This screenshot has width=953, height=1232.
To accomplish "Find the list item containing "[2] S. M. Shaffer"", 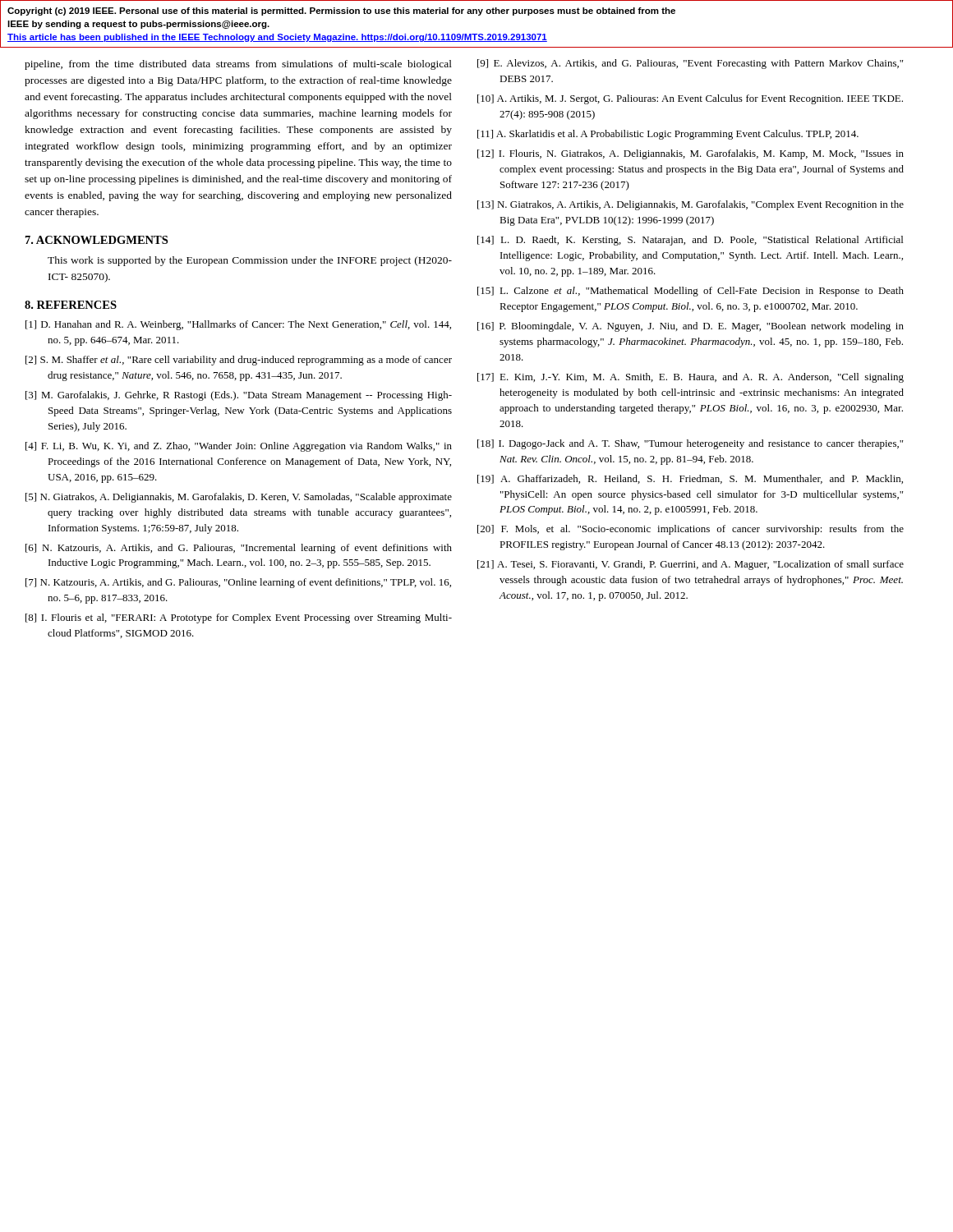I will click(238, 367).
